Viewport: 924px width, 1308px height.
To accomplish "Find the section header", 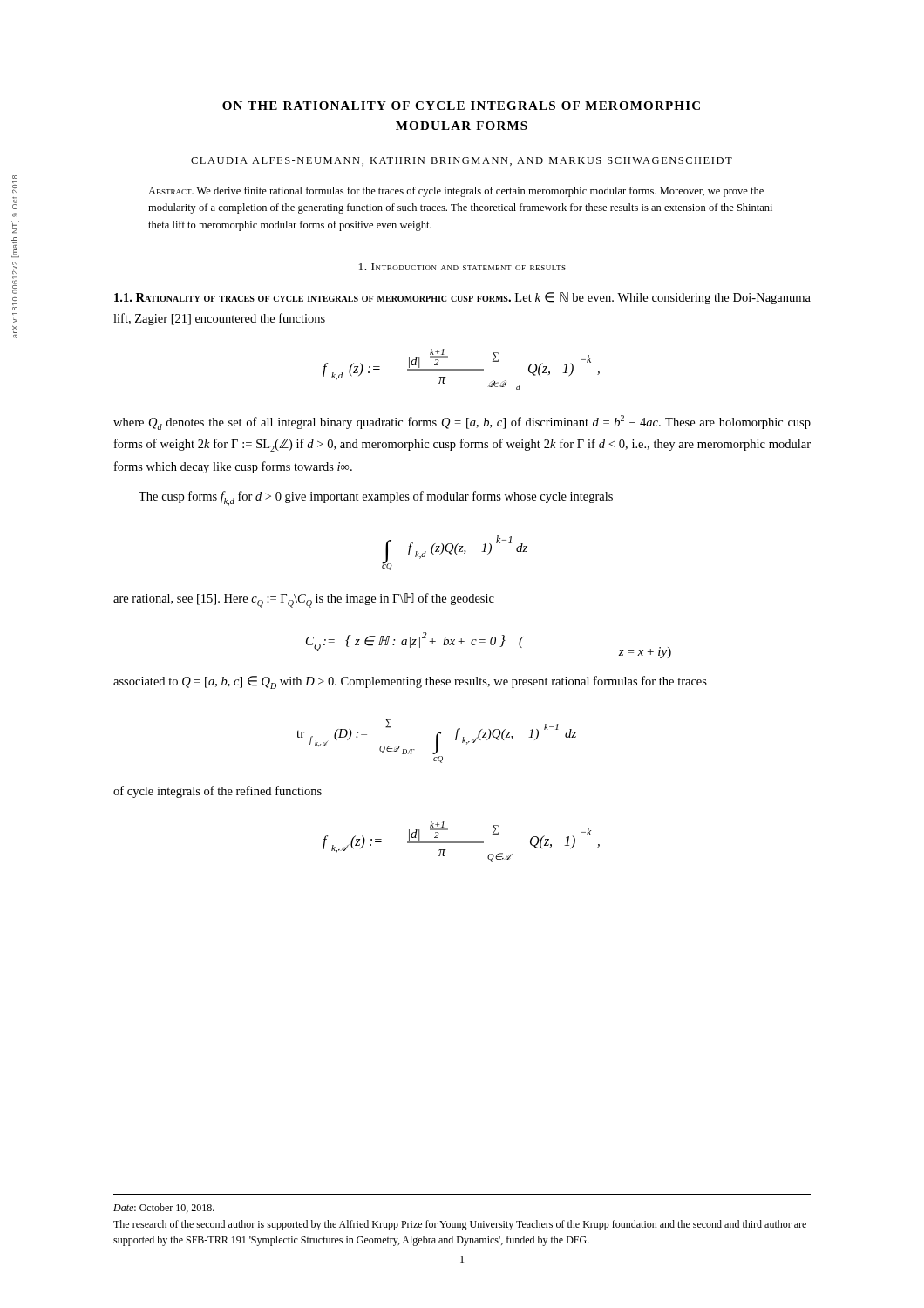I will tap(462, 267).
